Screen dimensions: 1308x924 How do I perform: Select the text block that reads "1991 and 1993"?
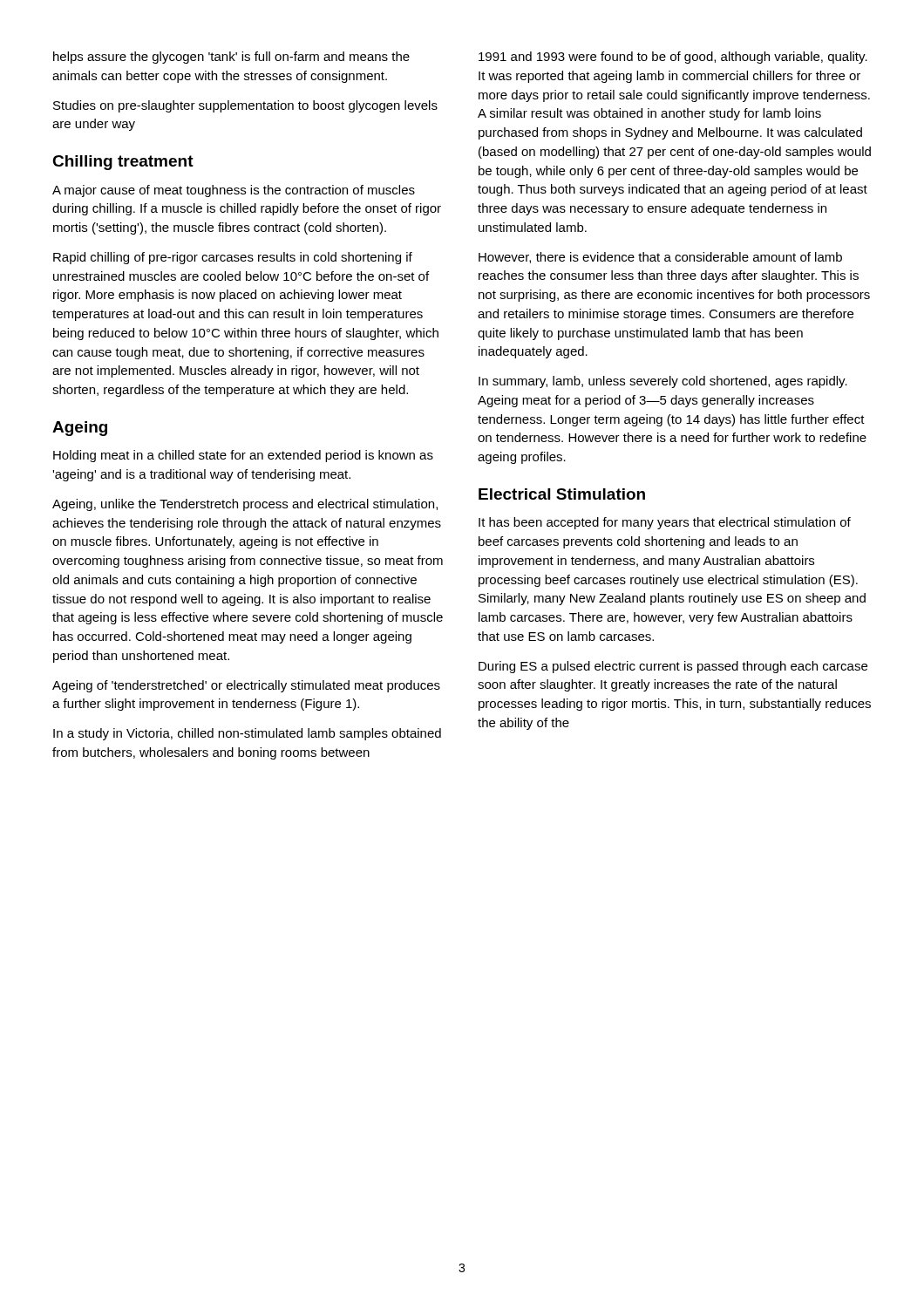tap(675, 142)
